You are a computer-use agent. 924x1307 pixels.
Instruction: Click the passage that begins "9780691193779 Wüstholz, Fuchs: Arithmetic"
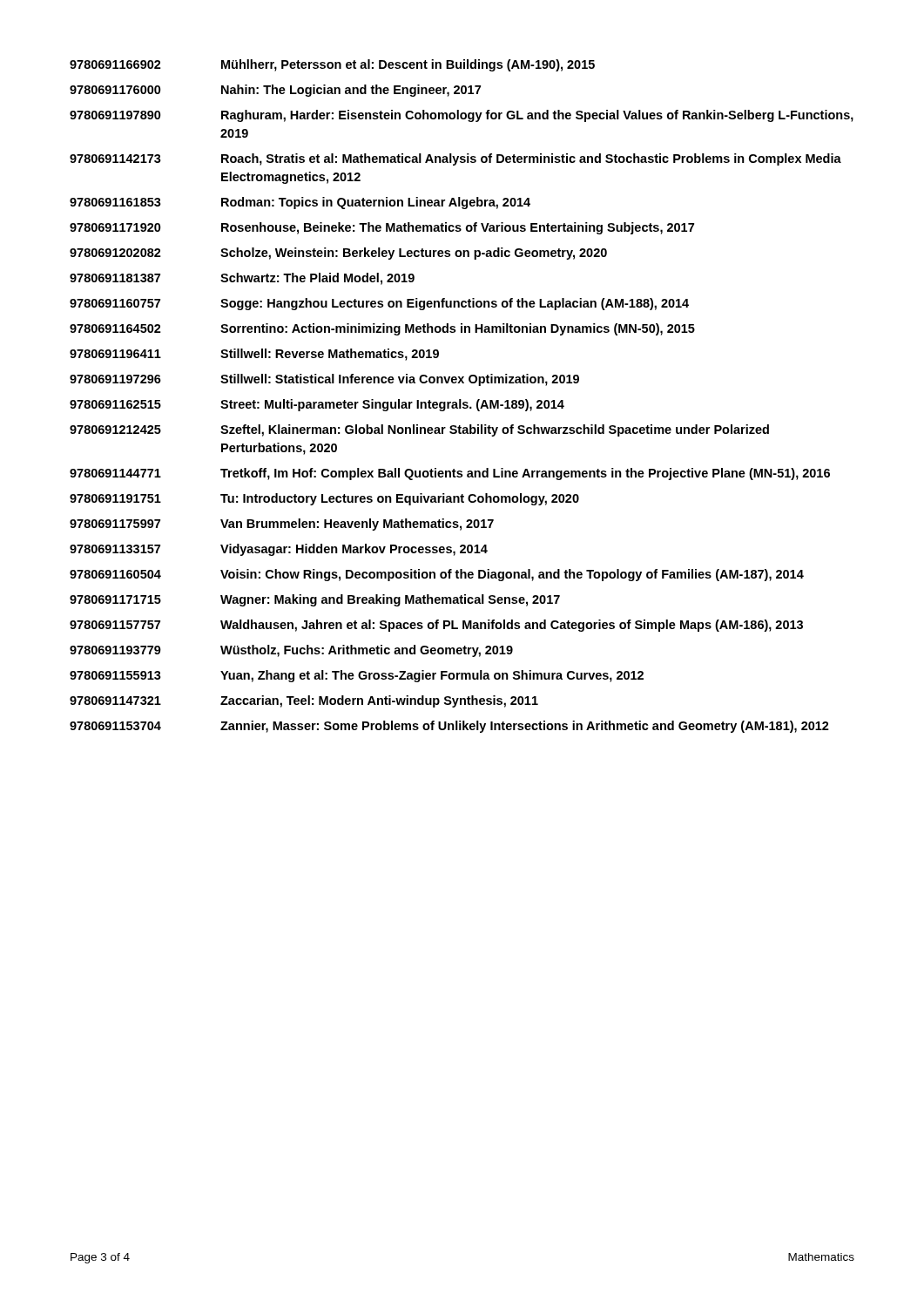point(462,651)
